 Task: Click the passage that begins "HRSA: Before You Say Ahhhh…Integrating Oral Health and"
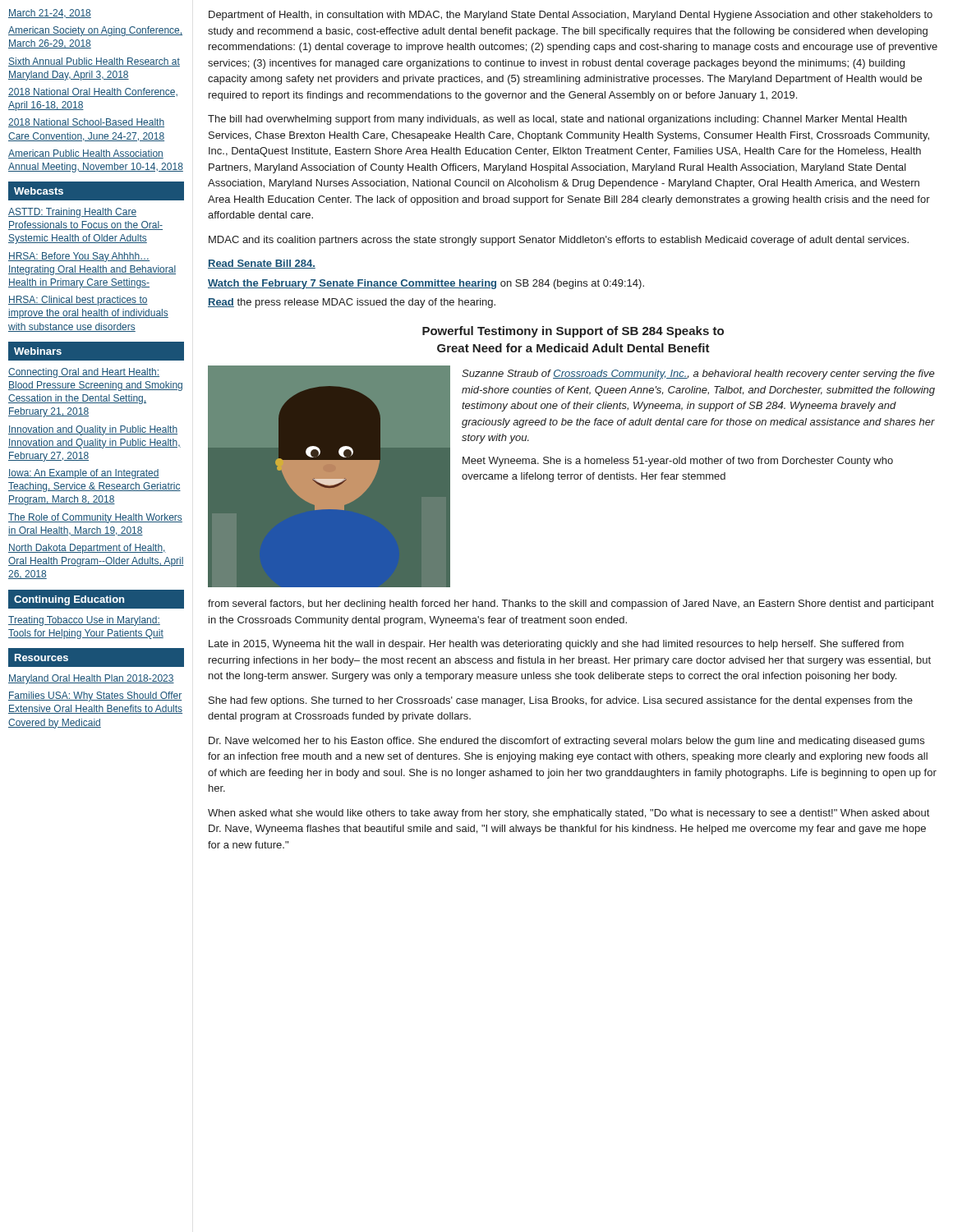(96, 269)
